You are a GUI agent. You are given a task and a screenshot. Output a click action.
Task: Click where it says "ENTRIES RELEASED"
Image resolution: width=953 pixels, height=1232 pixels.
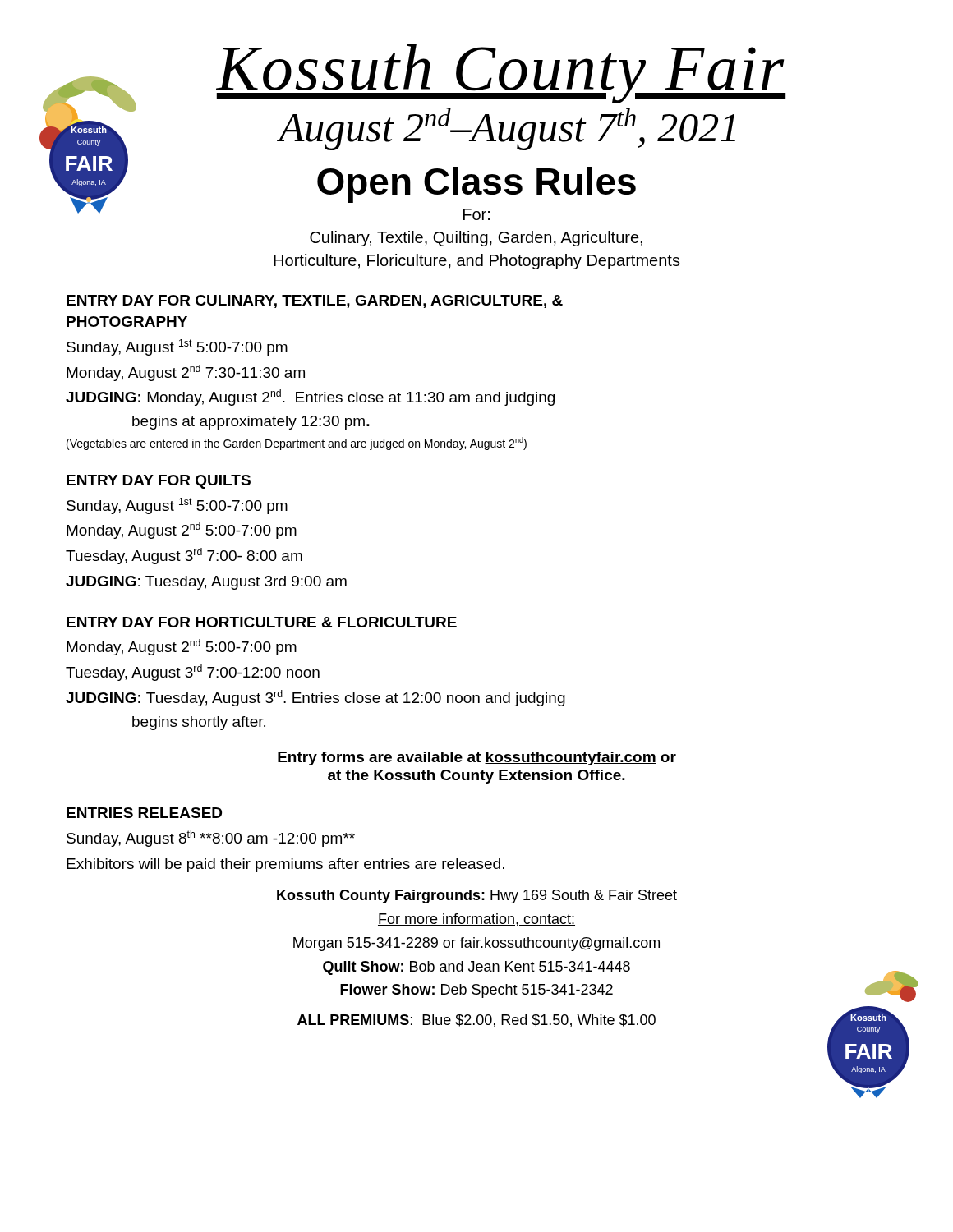(144, 813)
